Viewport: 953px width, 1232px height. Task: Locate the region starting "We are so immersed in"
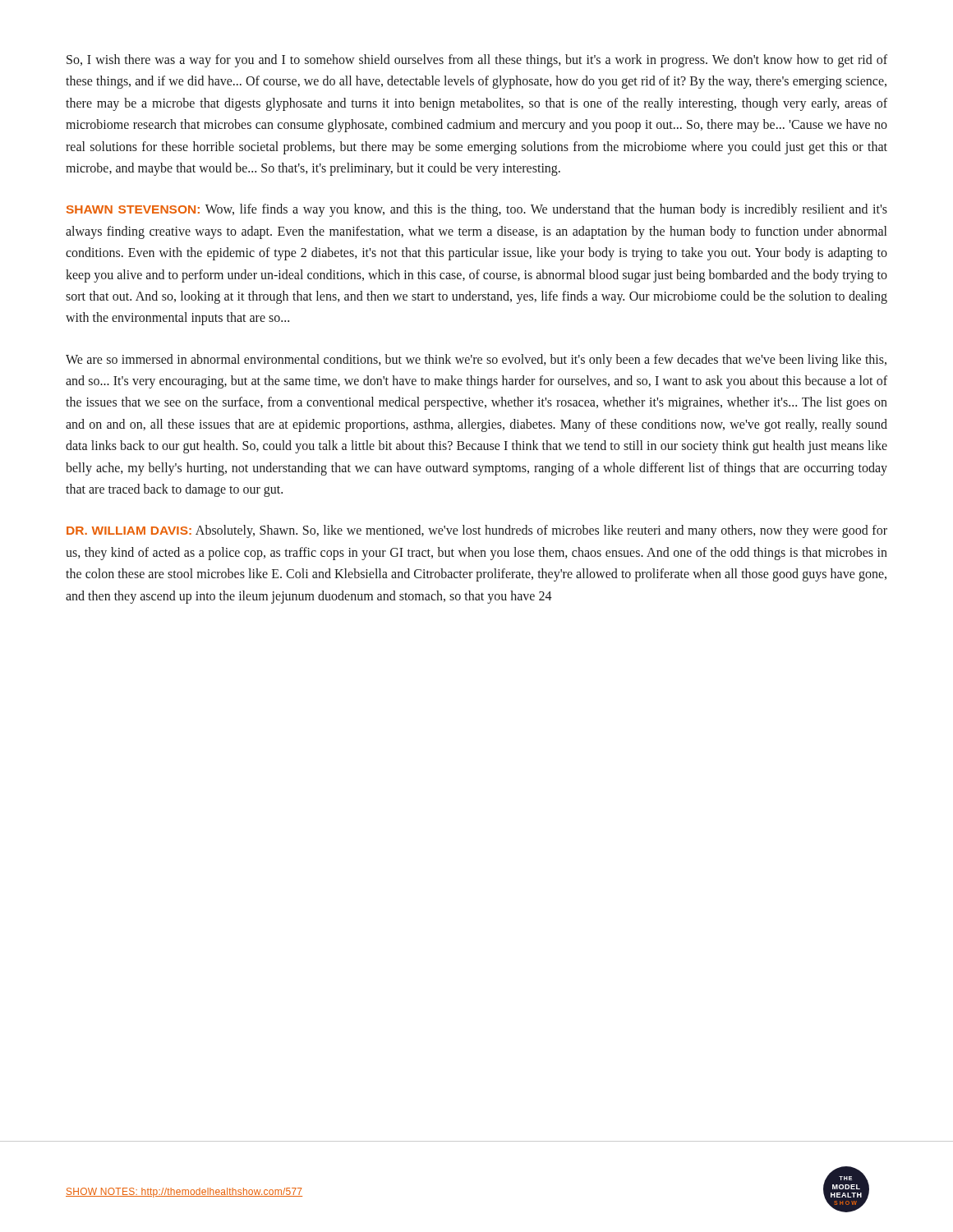click(476, 424)
